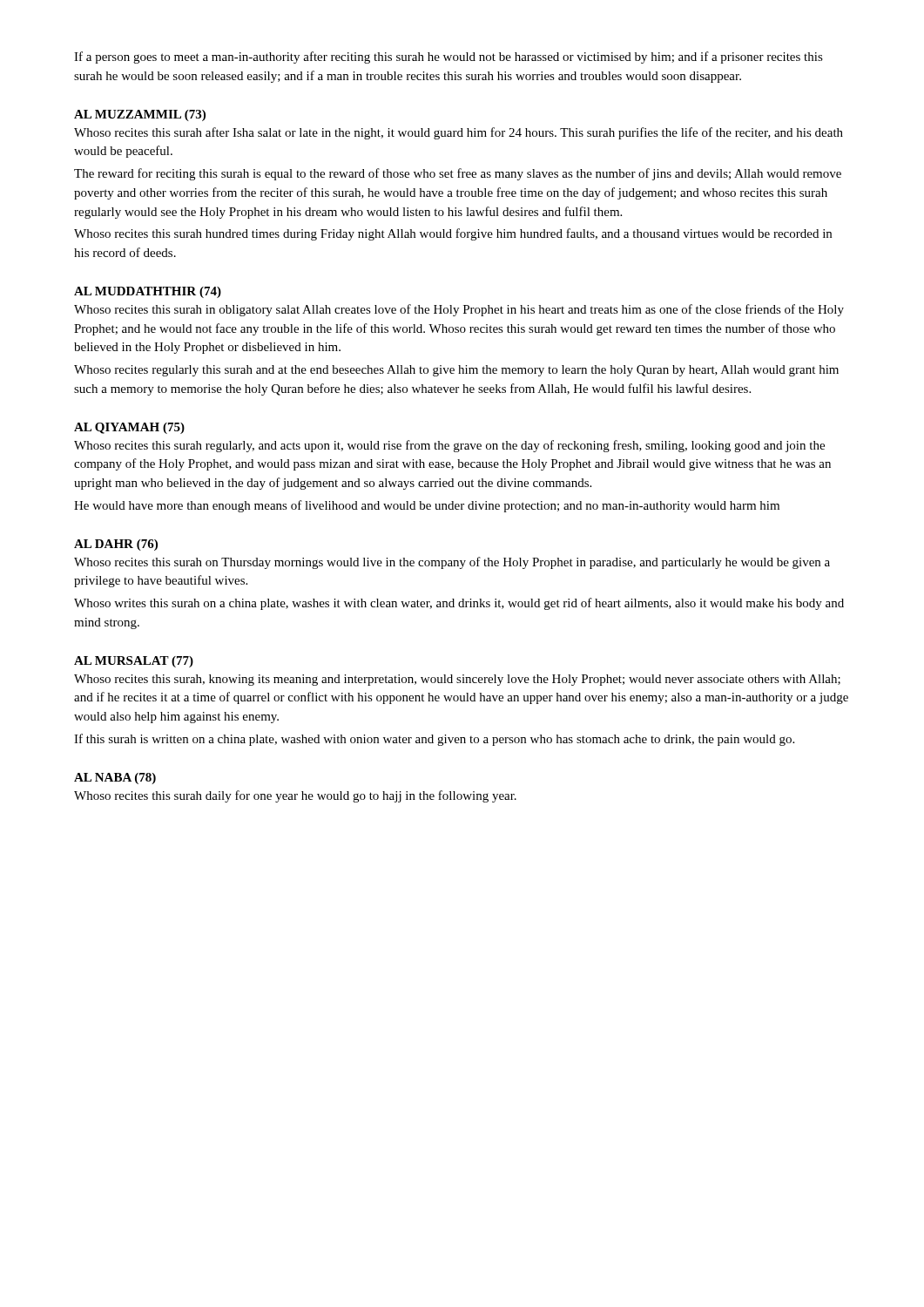
Task: Find the text starting "Whoso recites this surah on Thursday mornings would"
Action: tap(462, 593)
